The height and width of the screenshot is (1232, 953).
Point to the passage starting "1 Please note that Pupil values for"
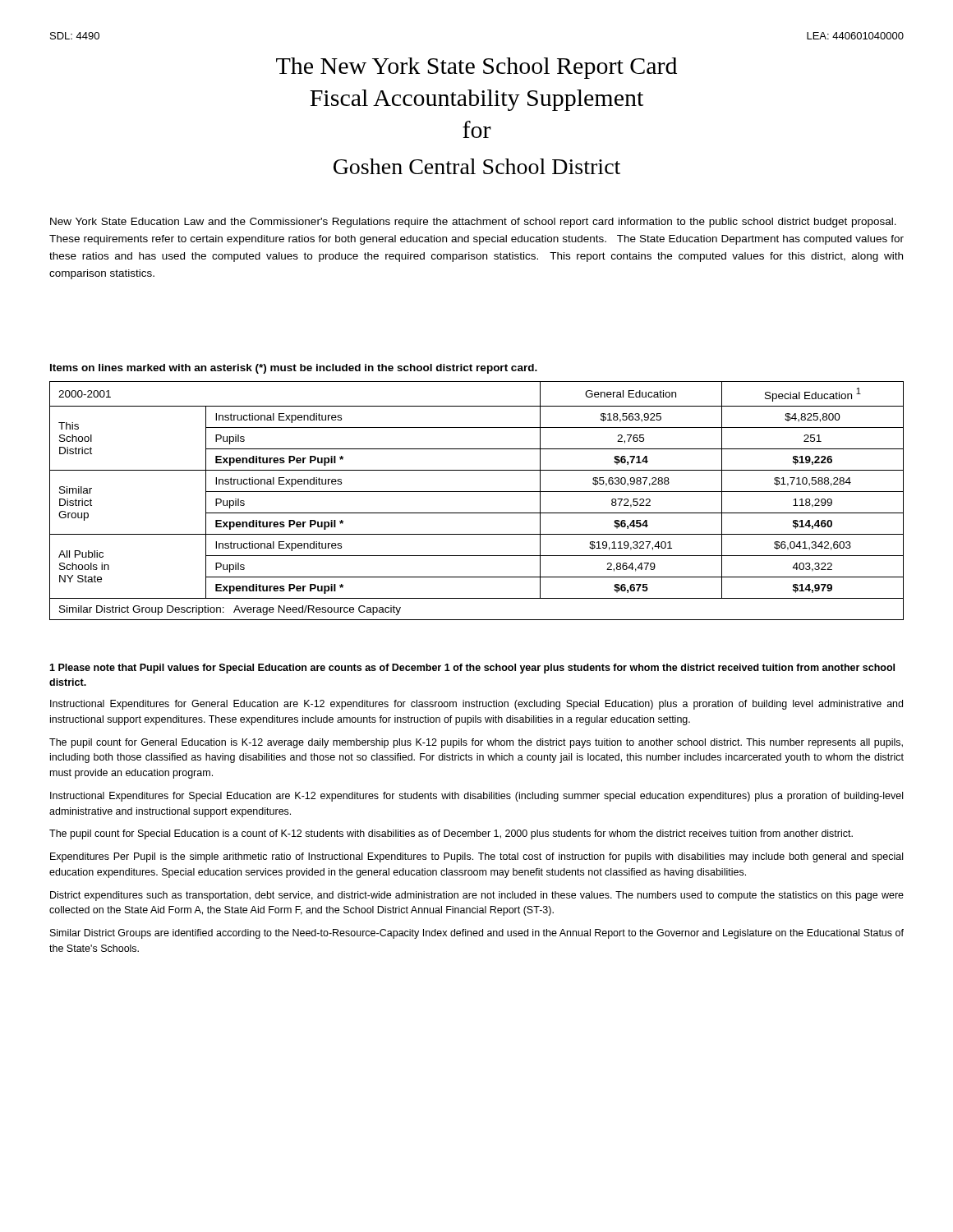point(472,675)
